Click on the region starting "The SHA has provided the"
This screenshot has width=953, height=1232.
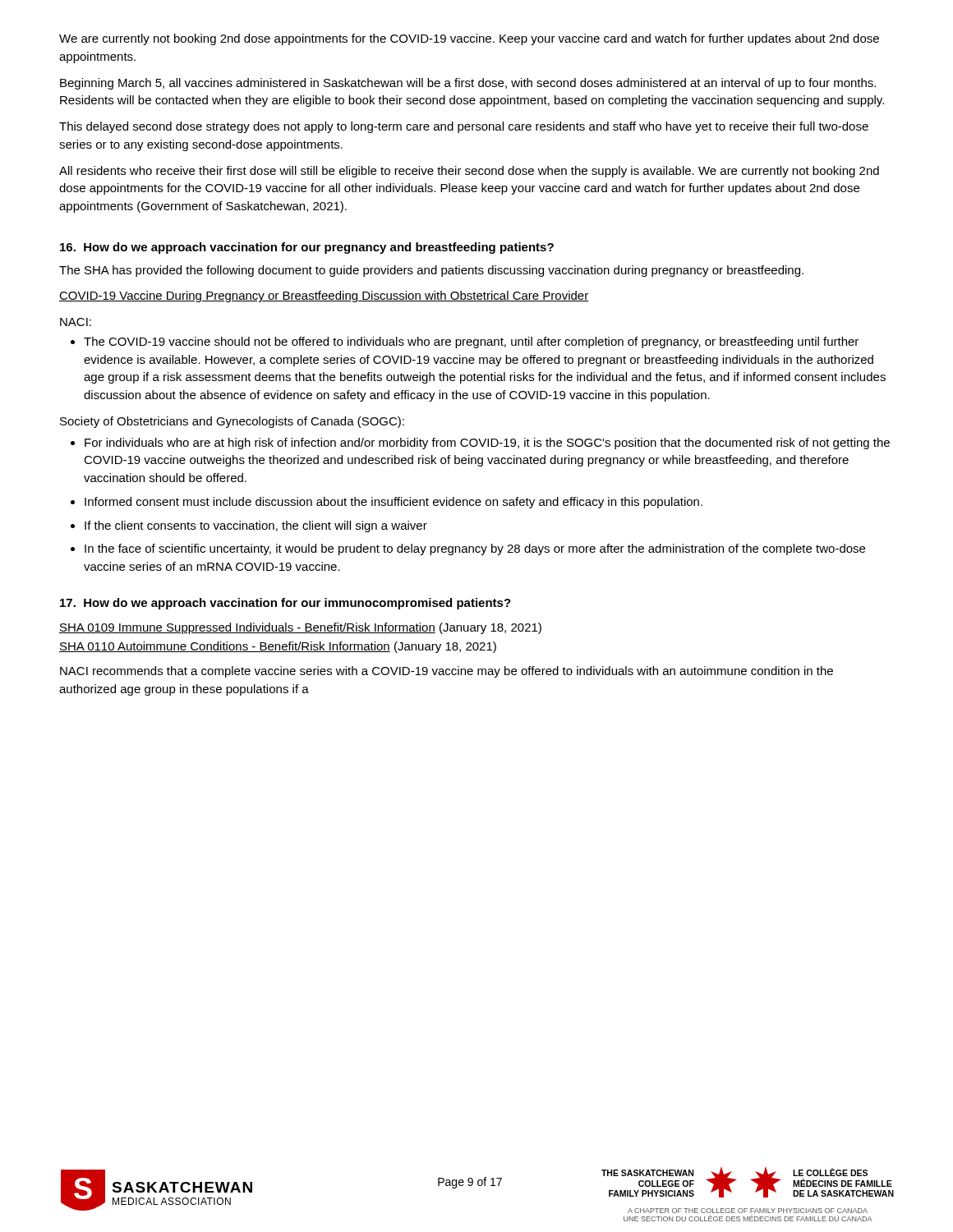[x=476, y=270]
